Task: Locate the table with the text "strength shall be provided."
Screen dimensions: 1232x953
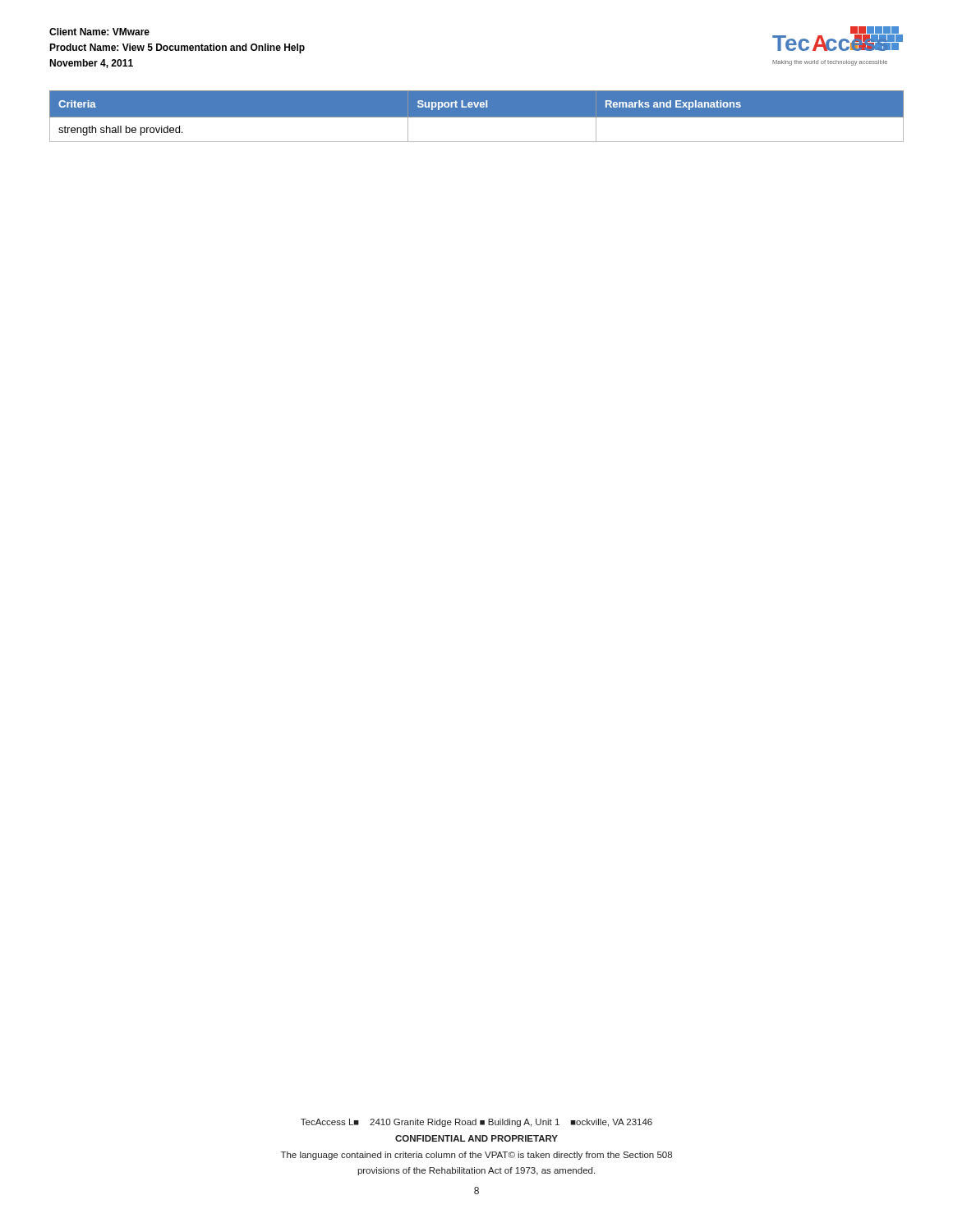Action: pyautogui.click(x=476, y=116)
